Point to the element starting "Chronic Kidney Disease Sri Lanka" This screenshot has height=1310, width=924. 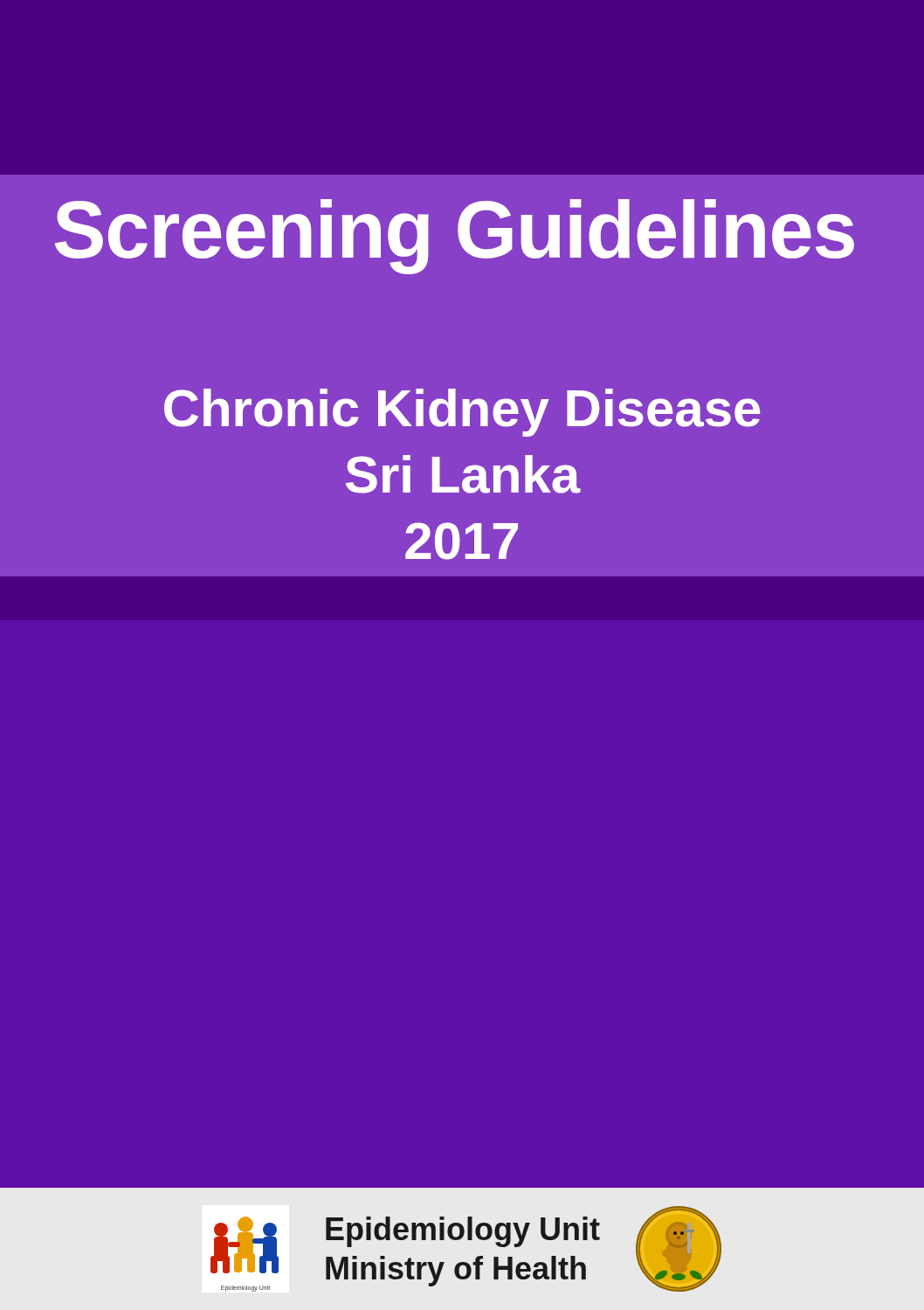462,475
